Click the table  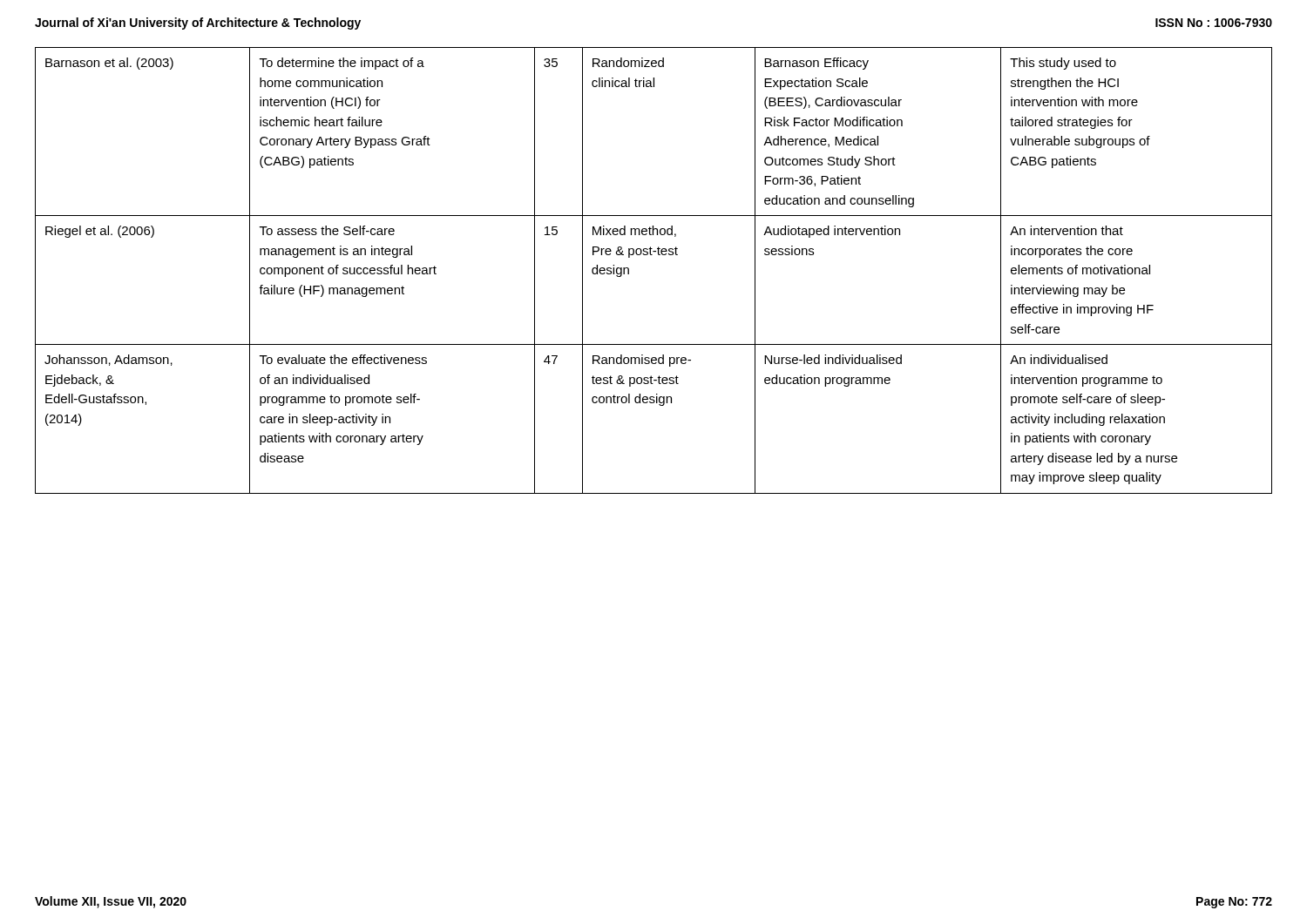(x=654, y=266)
